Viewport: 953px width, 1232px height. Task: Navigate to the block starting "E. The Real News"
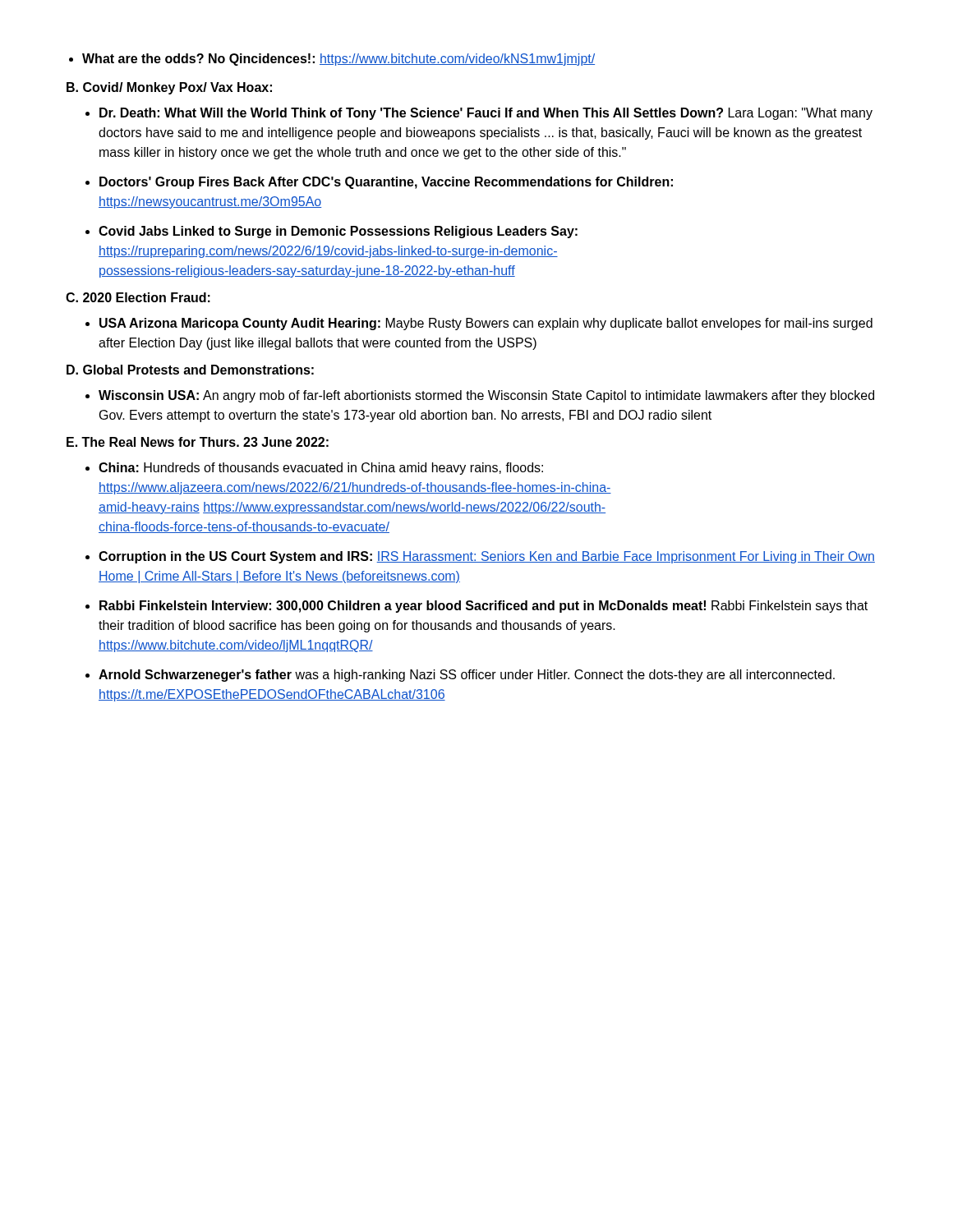[198, 442]
